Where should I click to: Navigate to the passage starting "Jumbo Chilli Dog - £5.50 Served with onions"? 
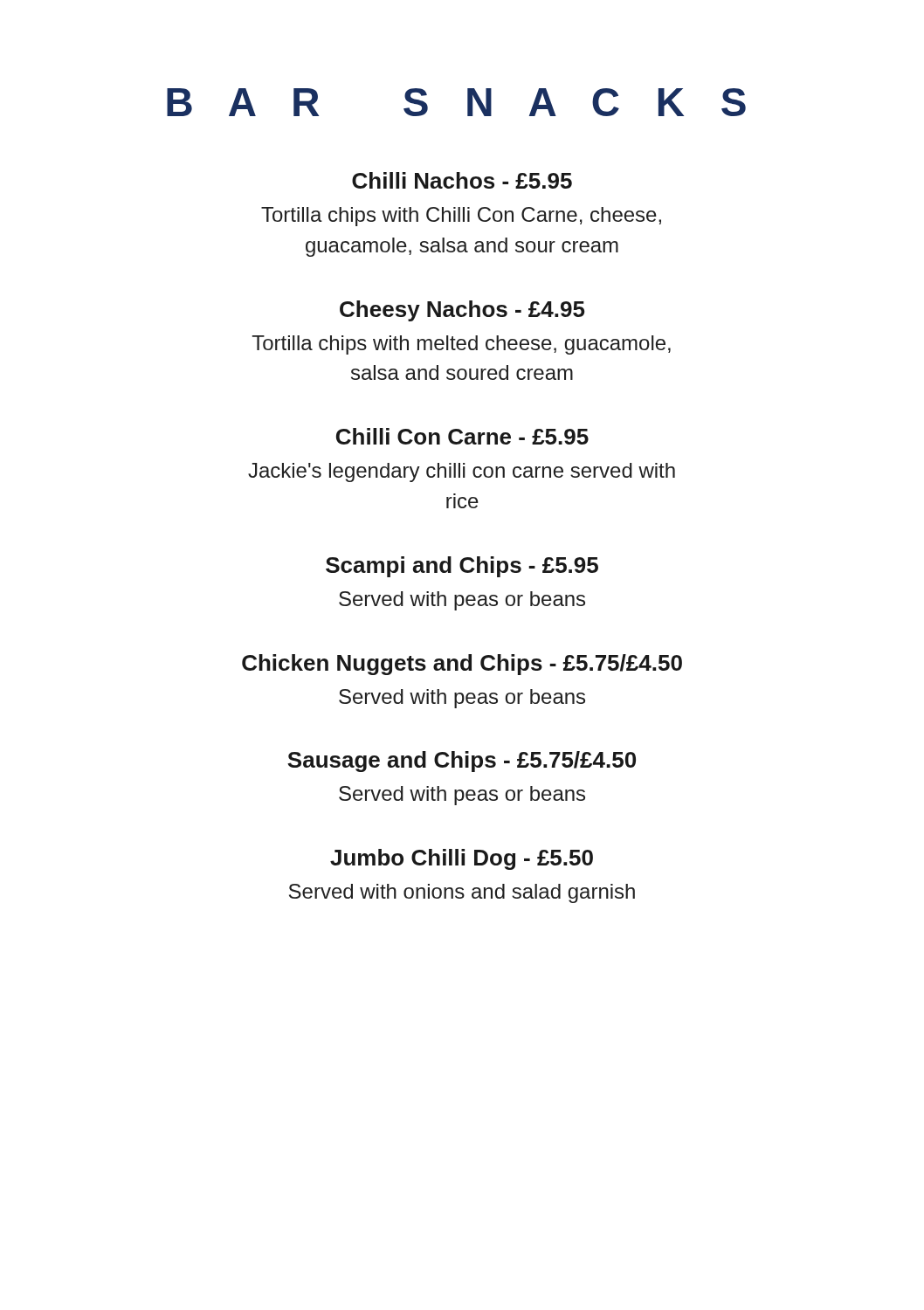tap(462, 876)
